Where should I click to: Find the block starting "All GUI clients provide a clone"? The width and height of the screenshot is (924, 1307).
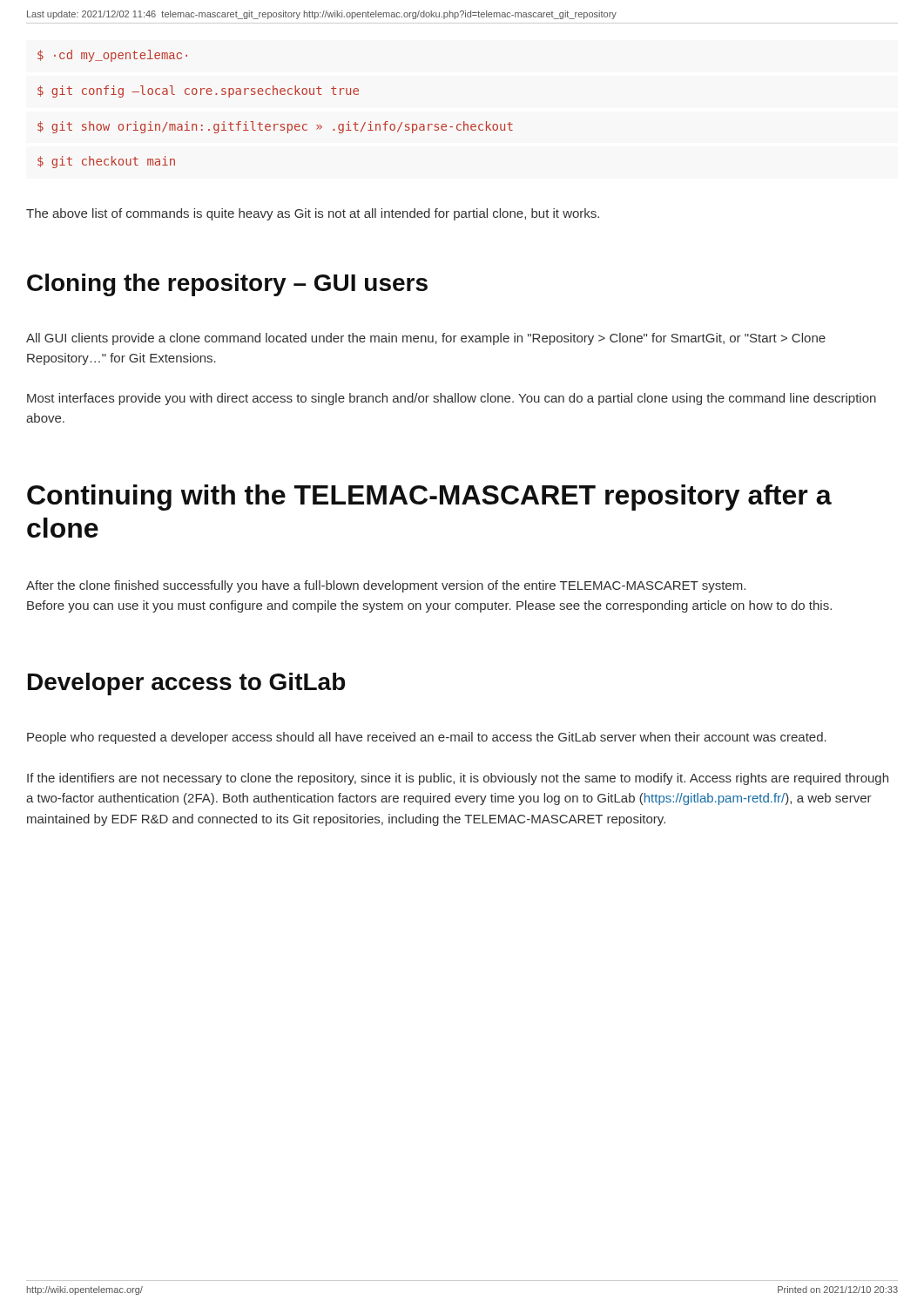(462, 348)
